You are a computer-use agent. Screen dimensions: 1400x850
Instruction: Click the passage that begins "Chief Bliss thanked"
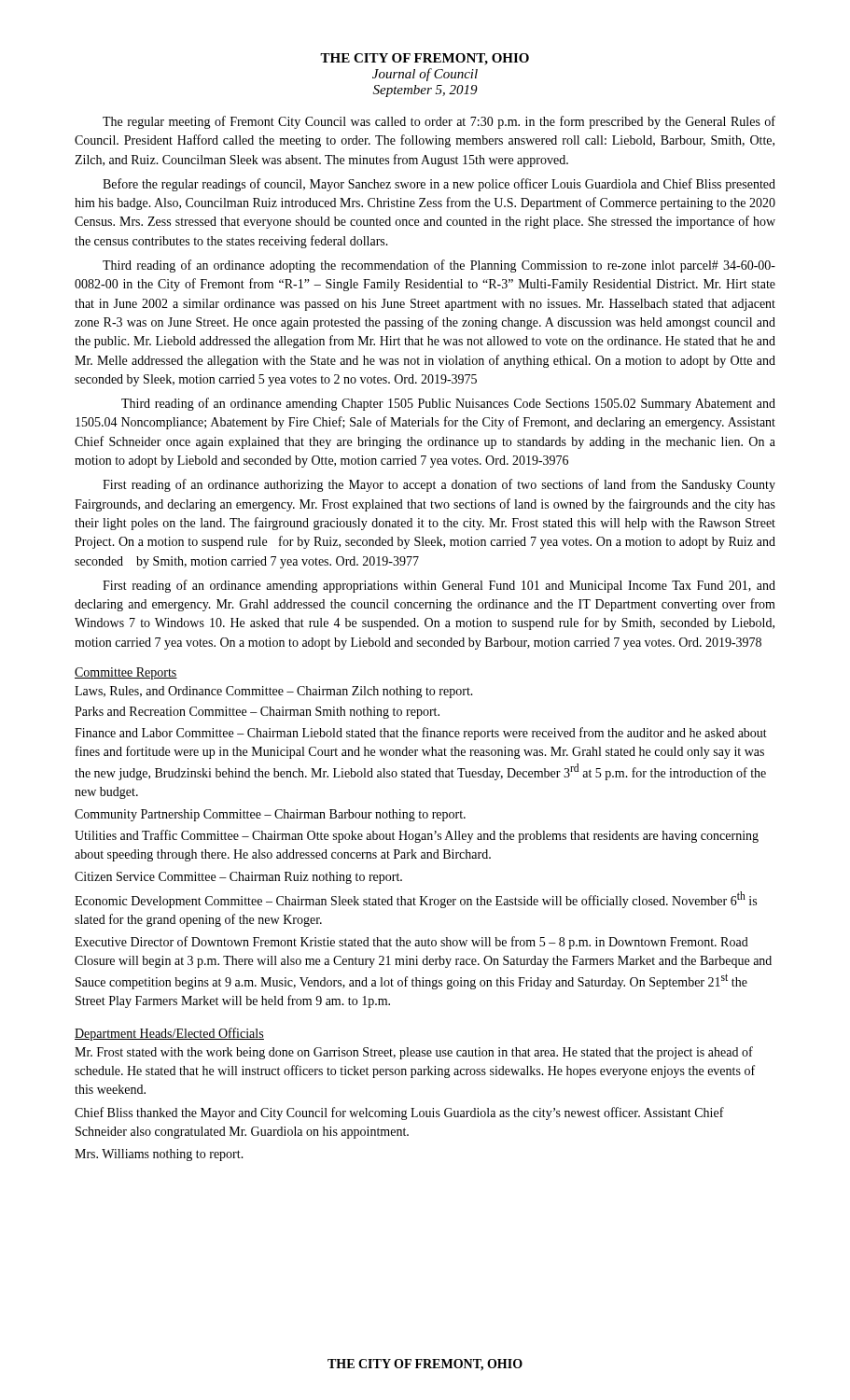(x=399, y=1122)
